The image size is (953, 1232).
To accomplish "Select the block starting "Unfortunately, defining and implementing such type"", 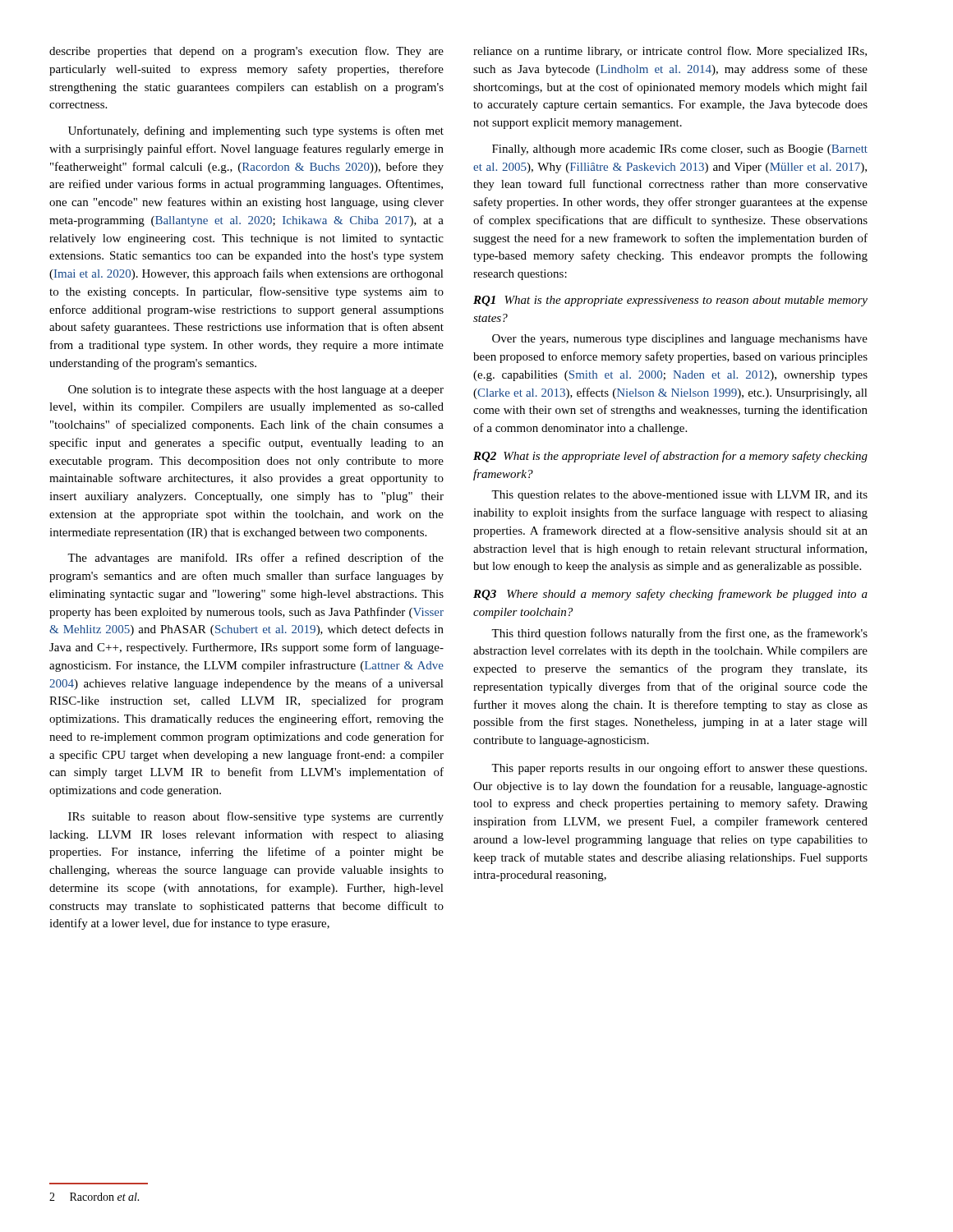I will pyautogui.click(x=246, y=247).
